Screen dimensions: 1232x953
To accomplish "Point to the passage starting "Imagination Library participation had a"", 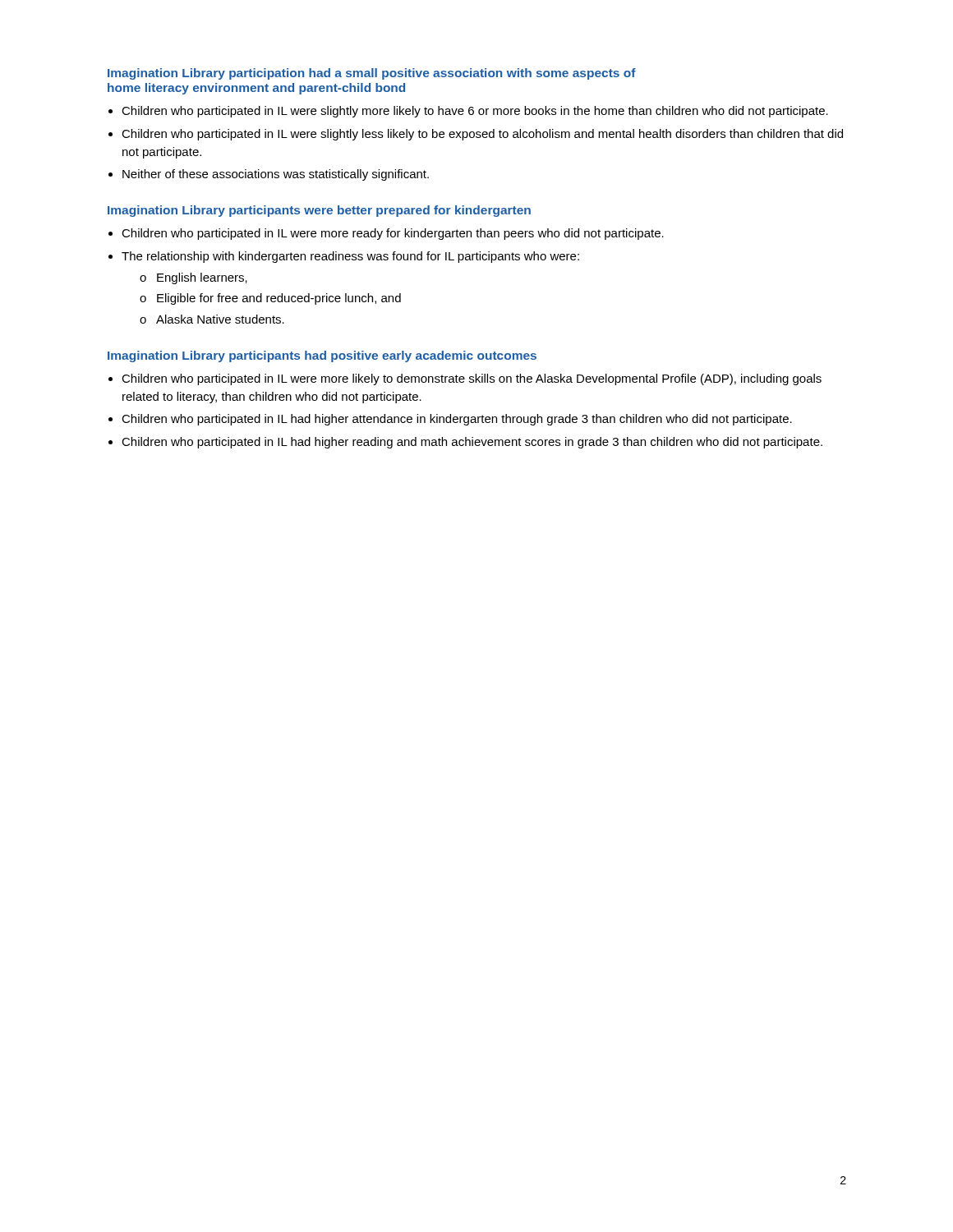I will (371, 80).
